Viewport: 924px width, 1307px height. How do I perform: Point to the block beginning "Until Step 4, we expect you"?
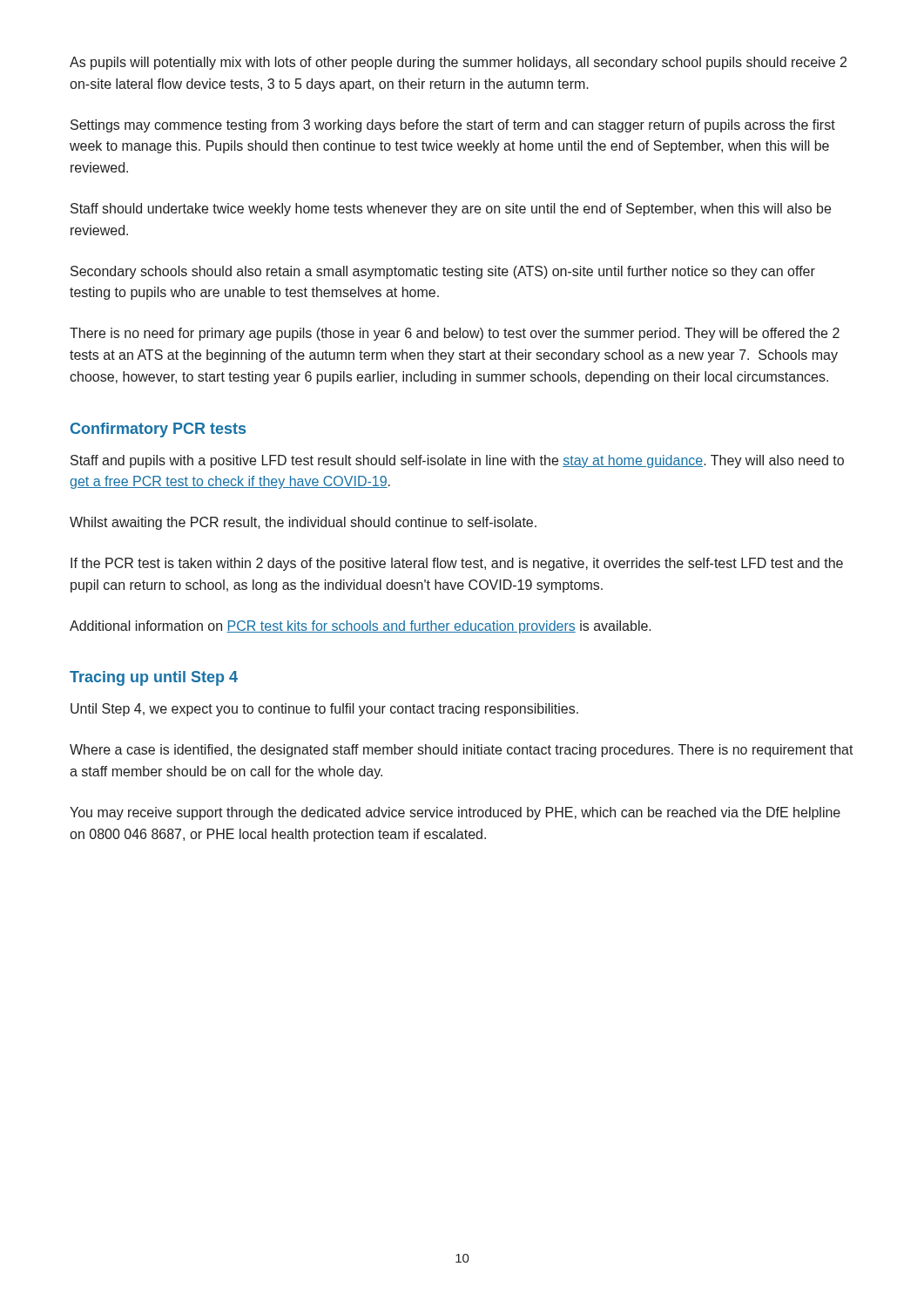pyautogui.click(x=325, y=709)
